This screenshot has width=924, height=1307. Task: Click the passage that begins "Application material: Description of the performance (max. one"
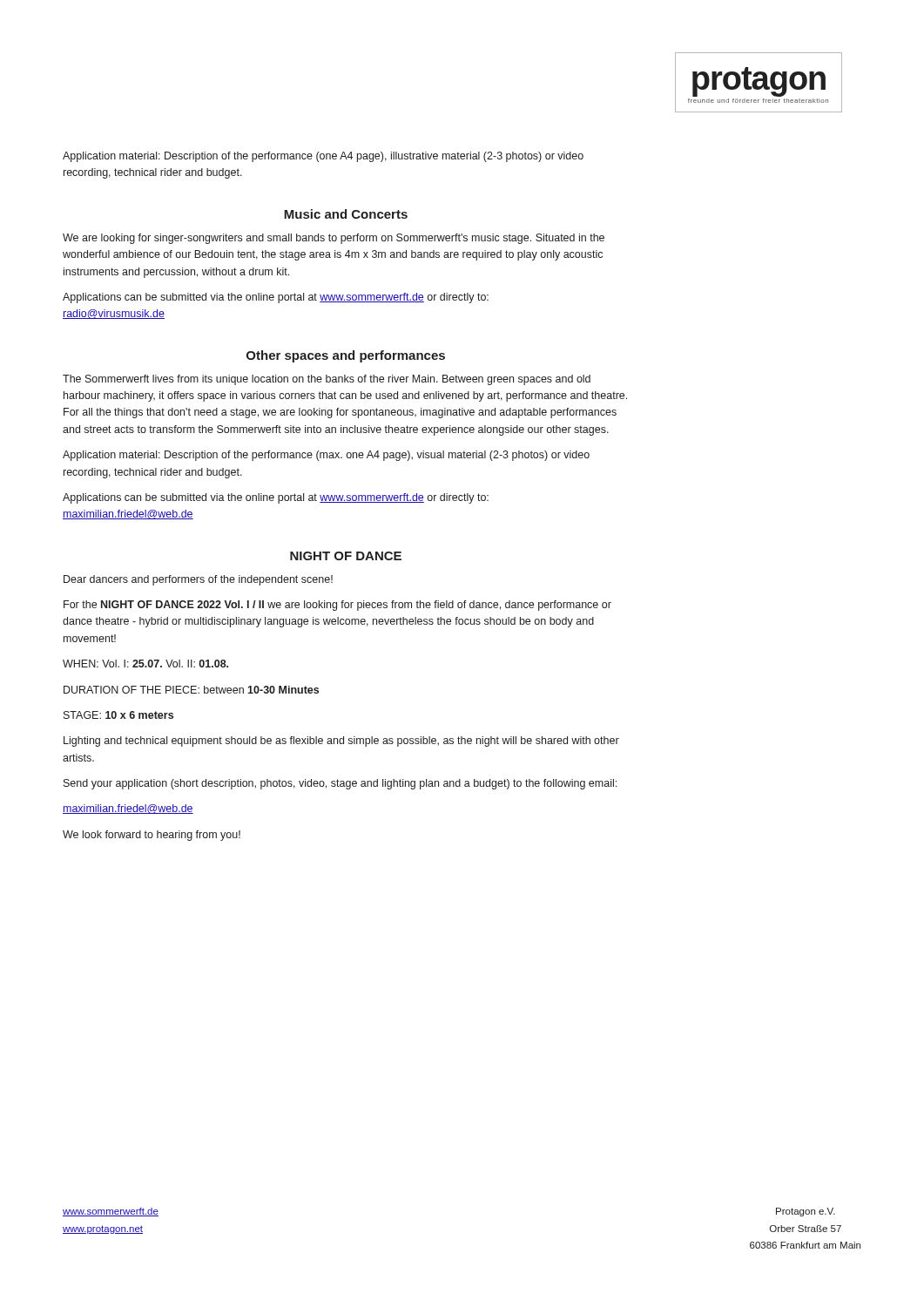(326, 463)
